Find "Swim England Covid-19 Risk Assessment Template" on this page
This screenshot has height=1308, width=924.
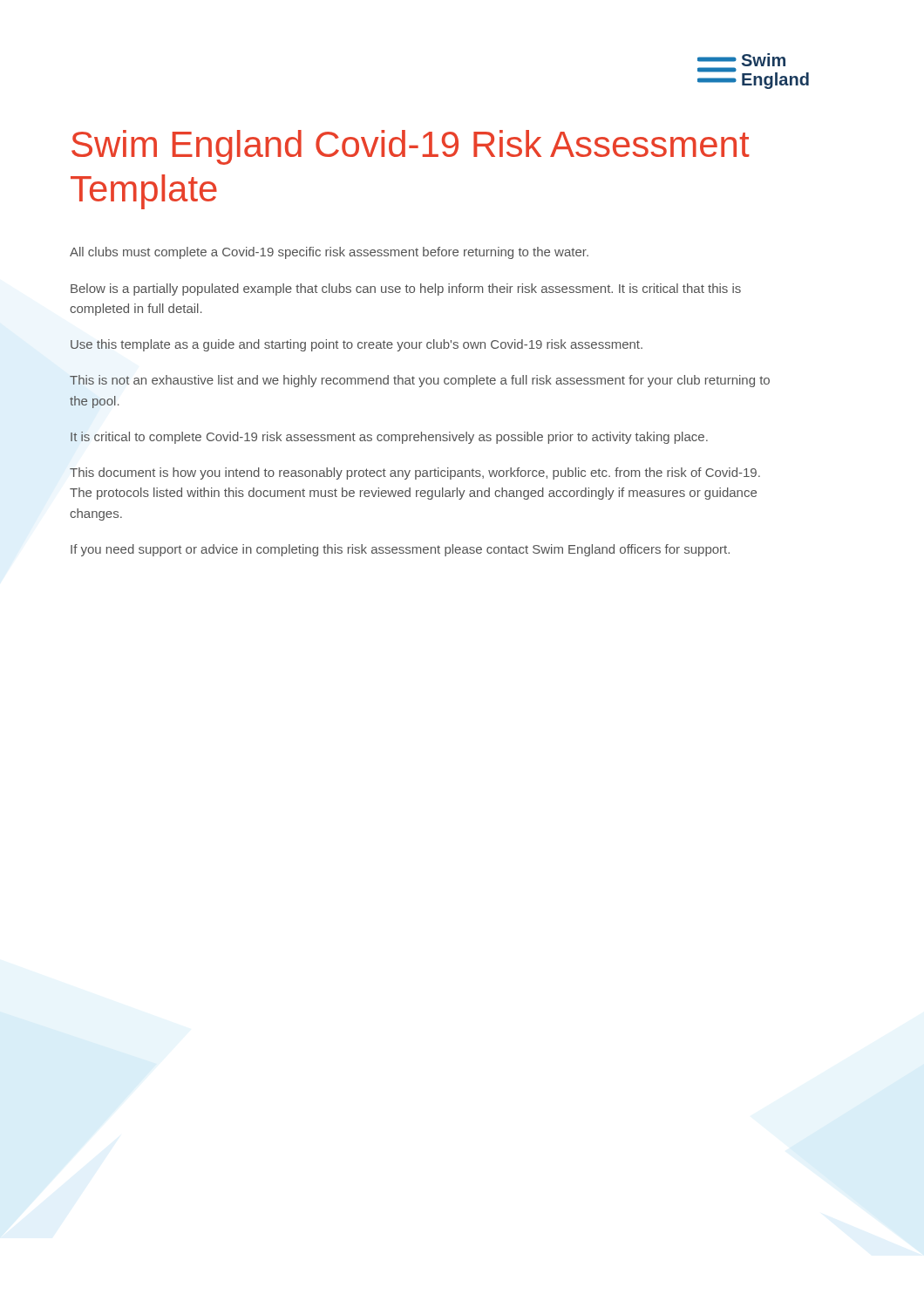coord(410,167)
